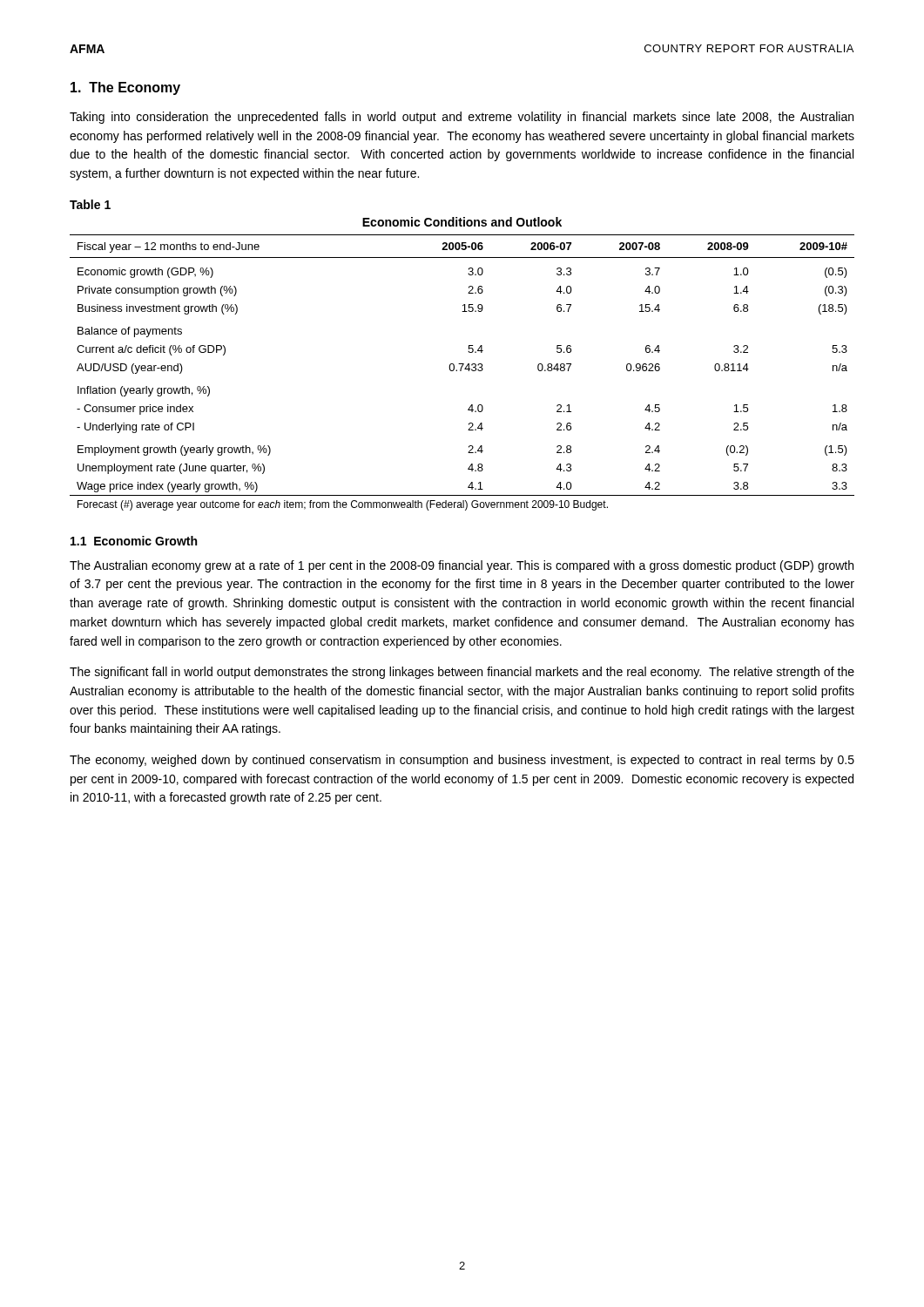Viewport: 924px width, 1307px height.
Task: Point to the element starting "Table 1"
Action: pyautogui.click(x=90, y=205)
